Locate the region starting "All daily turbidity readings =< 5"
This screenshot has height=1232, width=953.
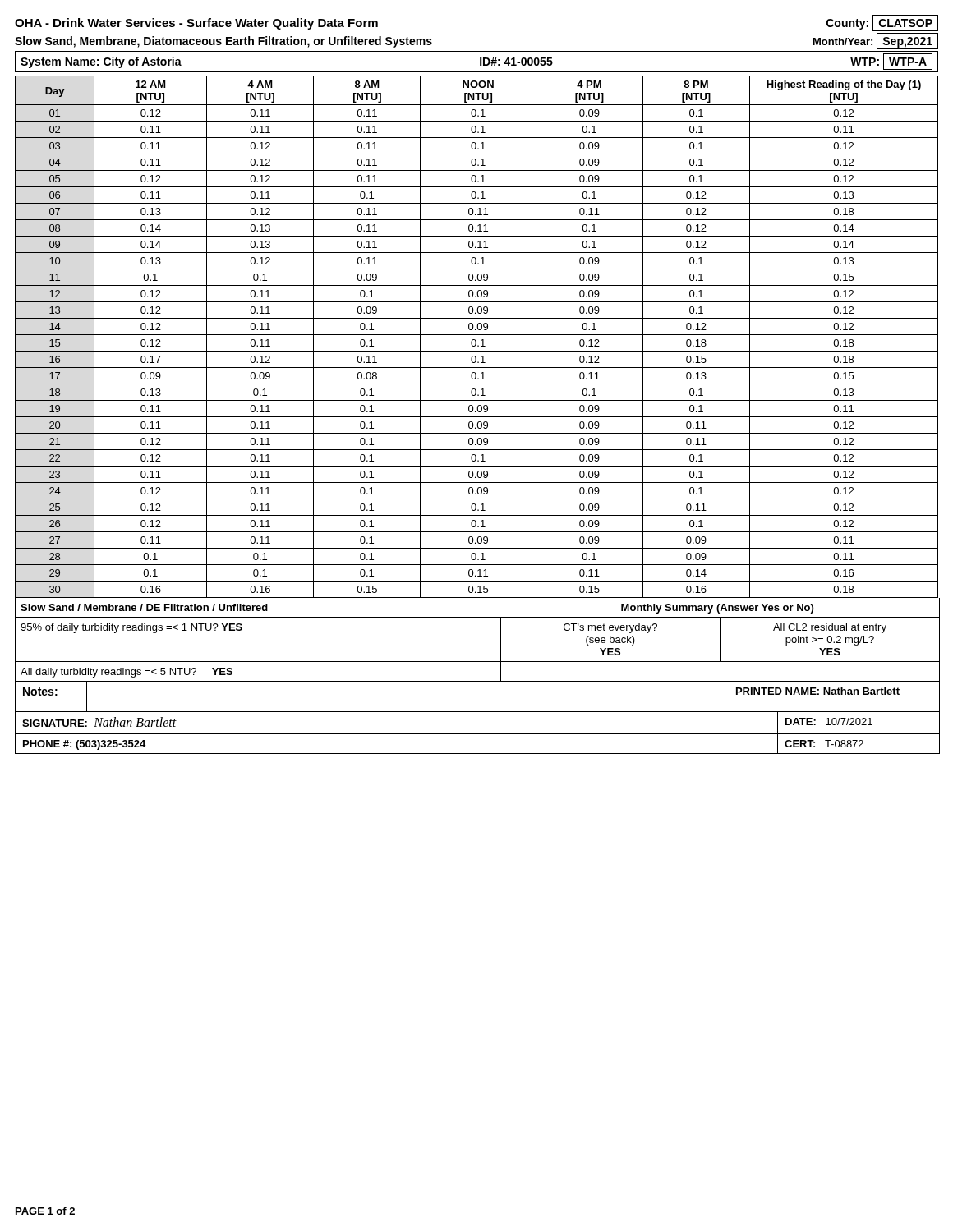pyautogui.click(x=127, y=671)
